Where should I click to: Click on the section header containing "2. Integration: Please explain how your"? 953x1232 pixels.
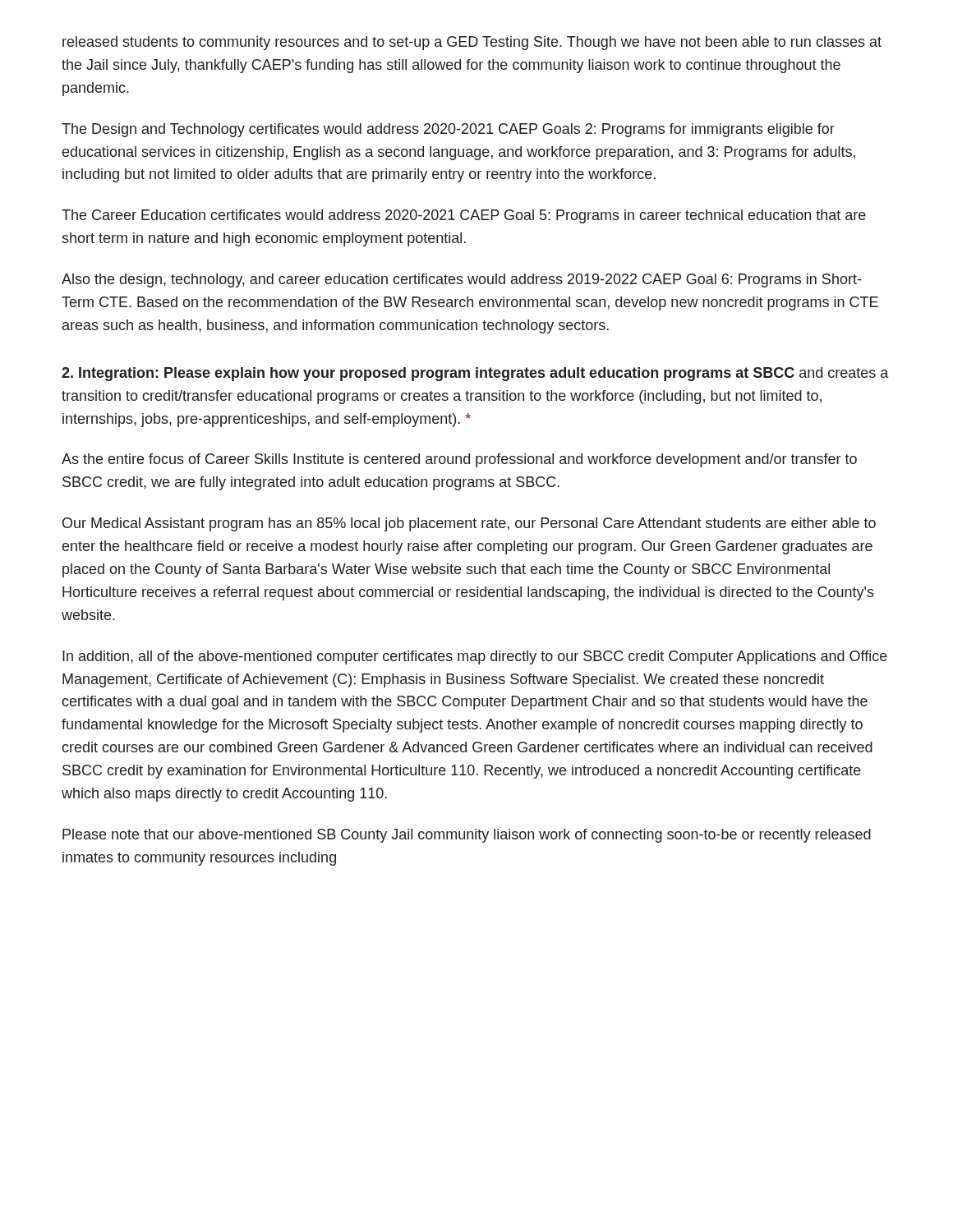475,396
